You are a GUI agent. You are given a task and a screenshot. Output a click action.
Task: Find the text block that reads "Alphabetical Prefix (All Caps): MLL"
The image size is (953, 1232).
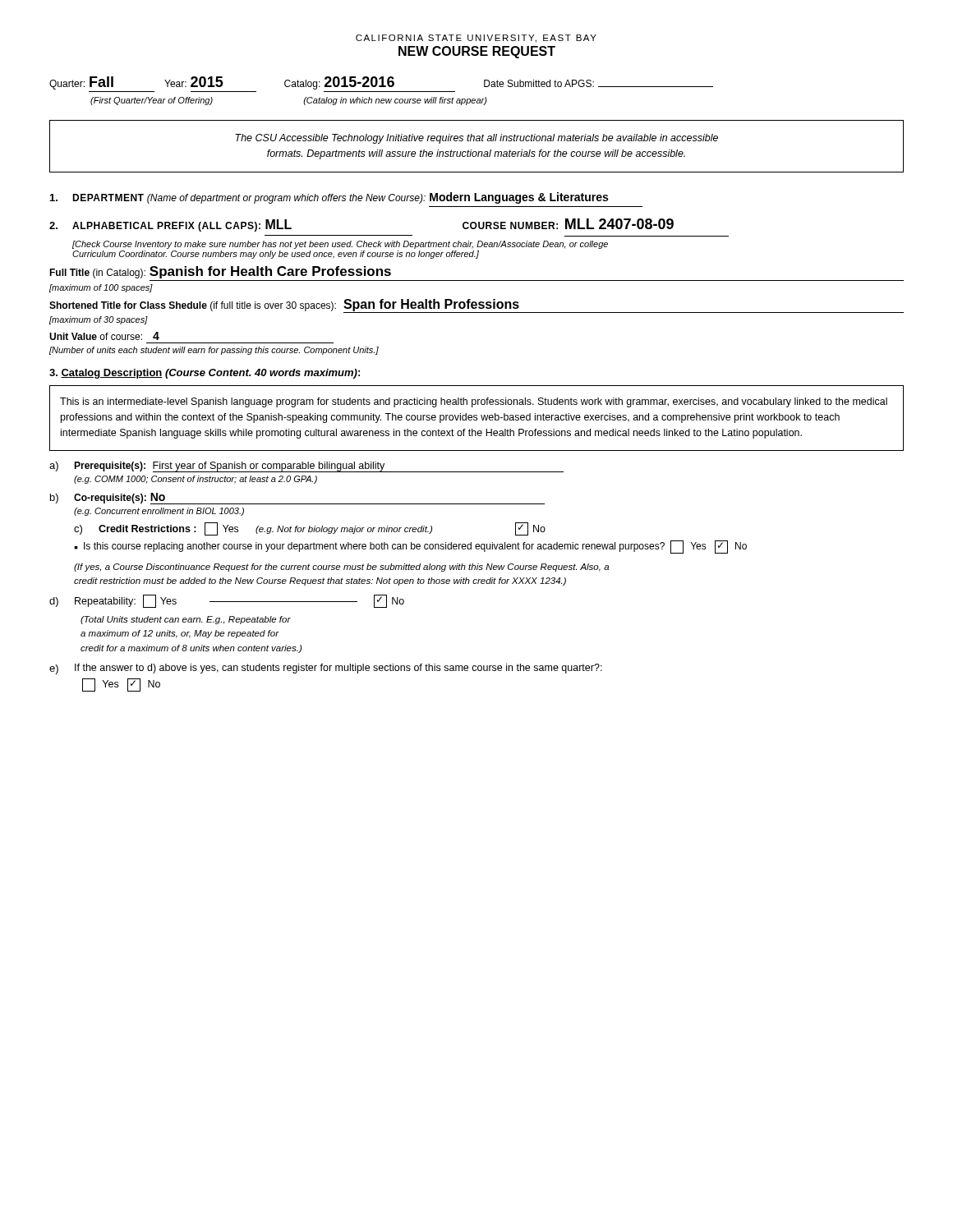(476, 284)
